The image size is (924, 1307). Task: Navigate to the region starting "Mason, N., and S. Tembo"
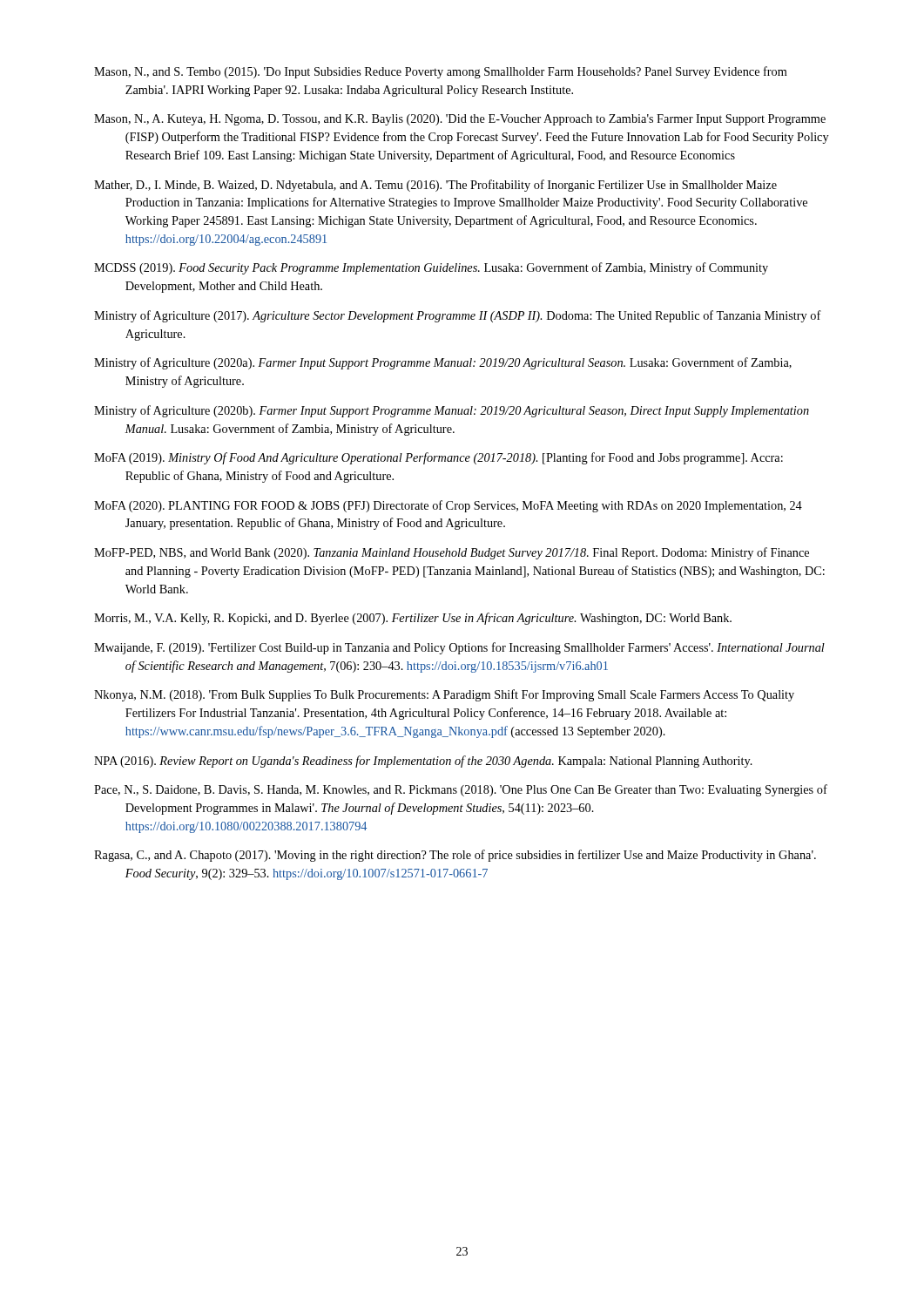tap(441, 80)
